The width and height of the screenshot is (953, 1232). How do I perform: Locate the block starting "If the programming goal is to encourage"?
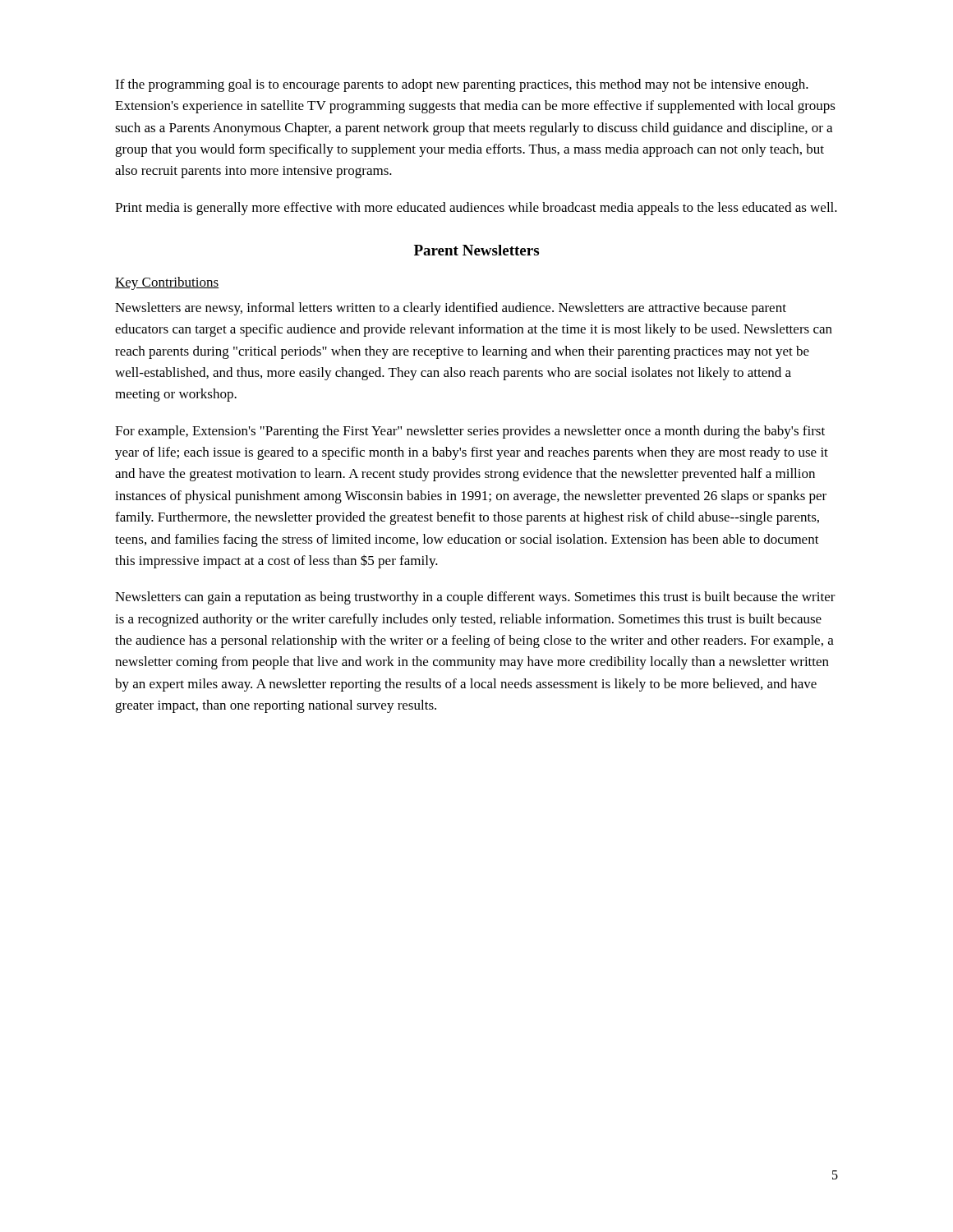[x=476, y=128]
